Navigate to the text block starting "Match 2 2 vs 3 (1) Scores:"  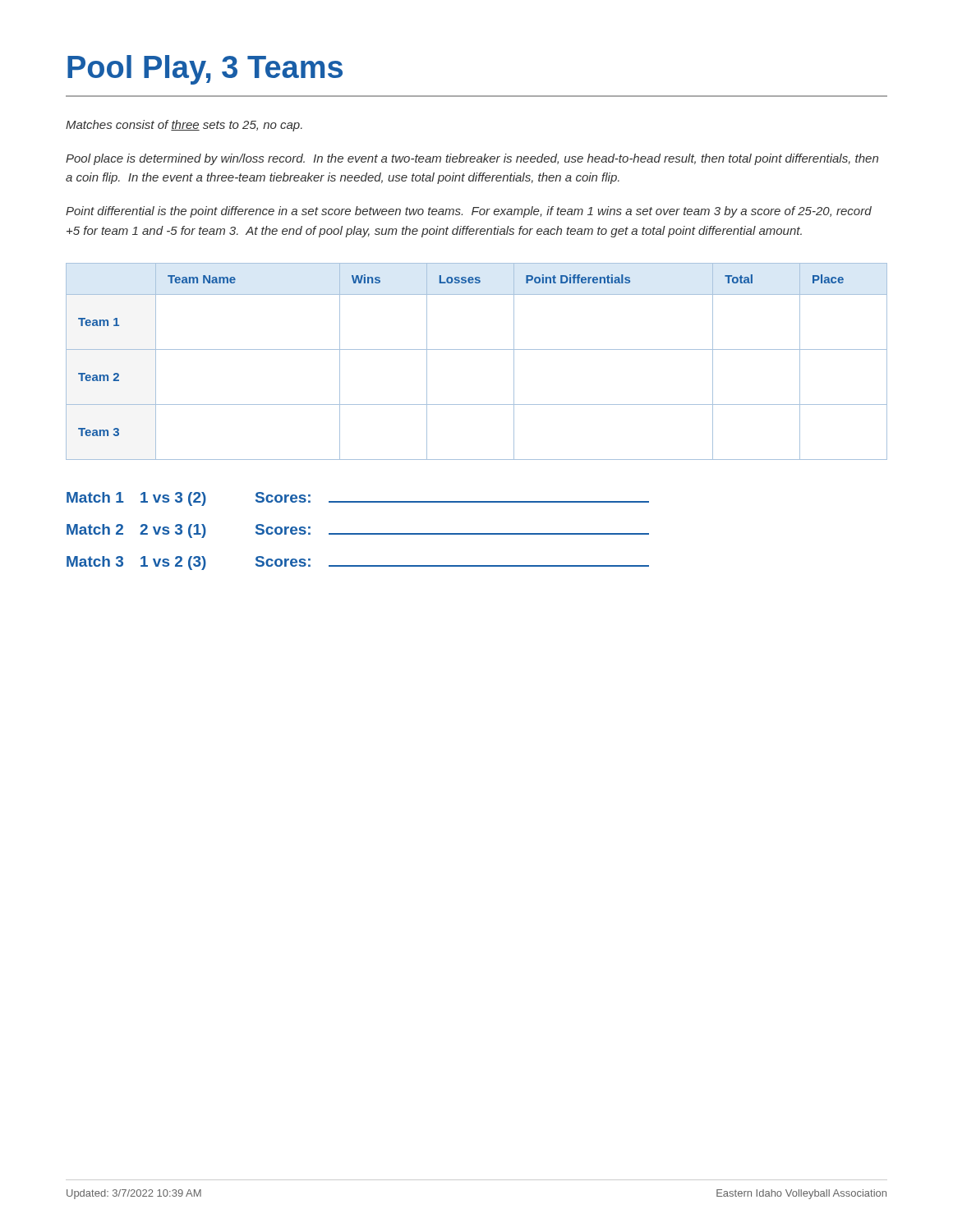click(357, 528)
